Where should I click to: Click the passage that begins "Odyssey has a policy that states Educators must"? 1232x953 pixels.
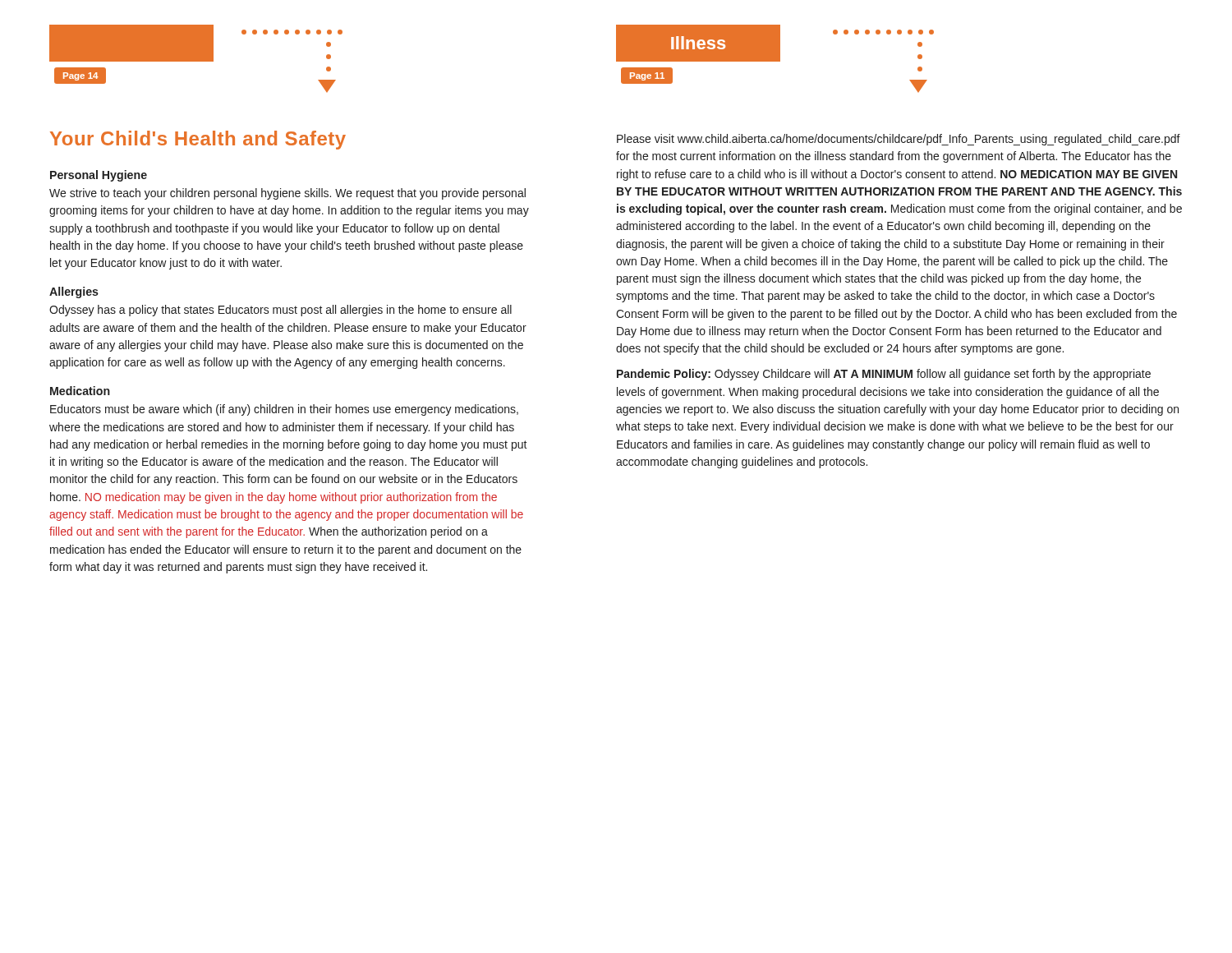pyautogui.click(x=288, y=336)
